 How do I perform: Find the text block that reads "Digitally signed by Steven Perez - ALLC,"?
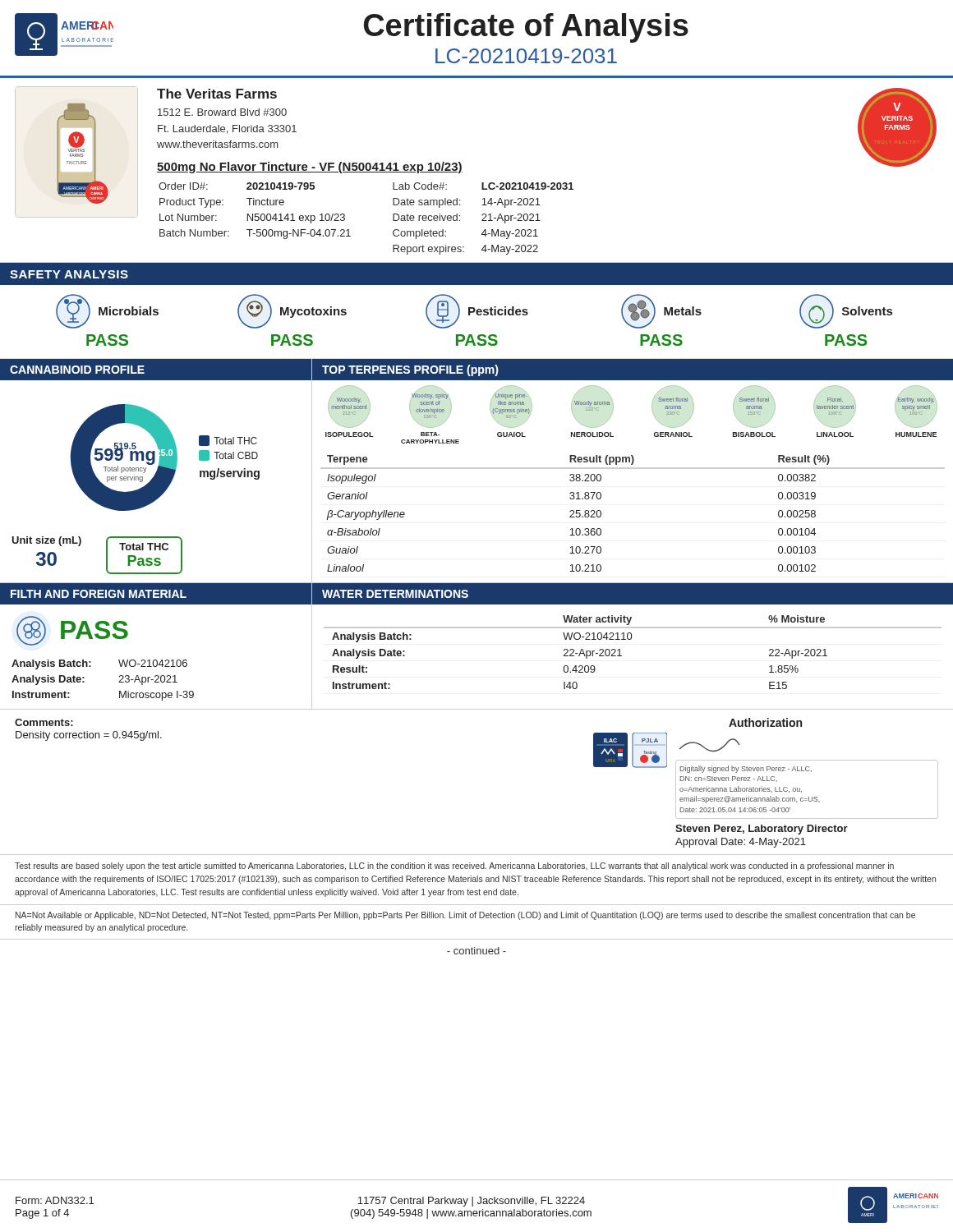[x=807, y=790]
